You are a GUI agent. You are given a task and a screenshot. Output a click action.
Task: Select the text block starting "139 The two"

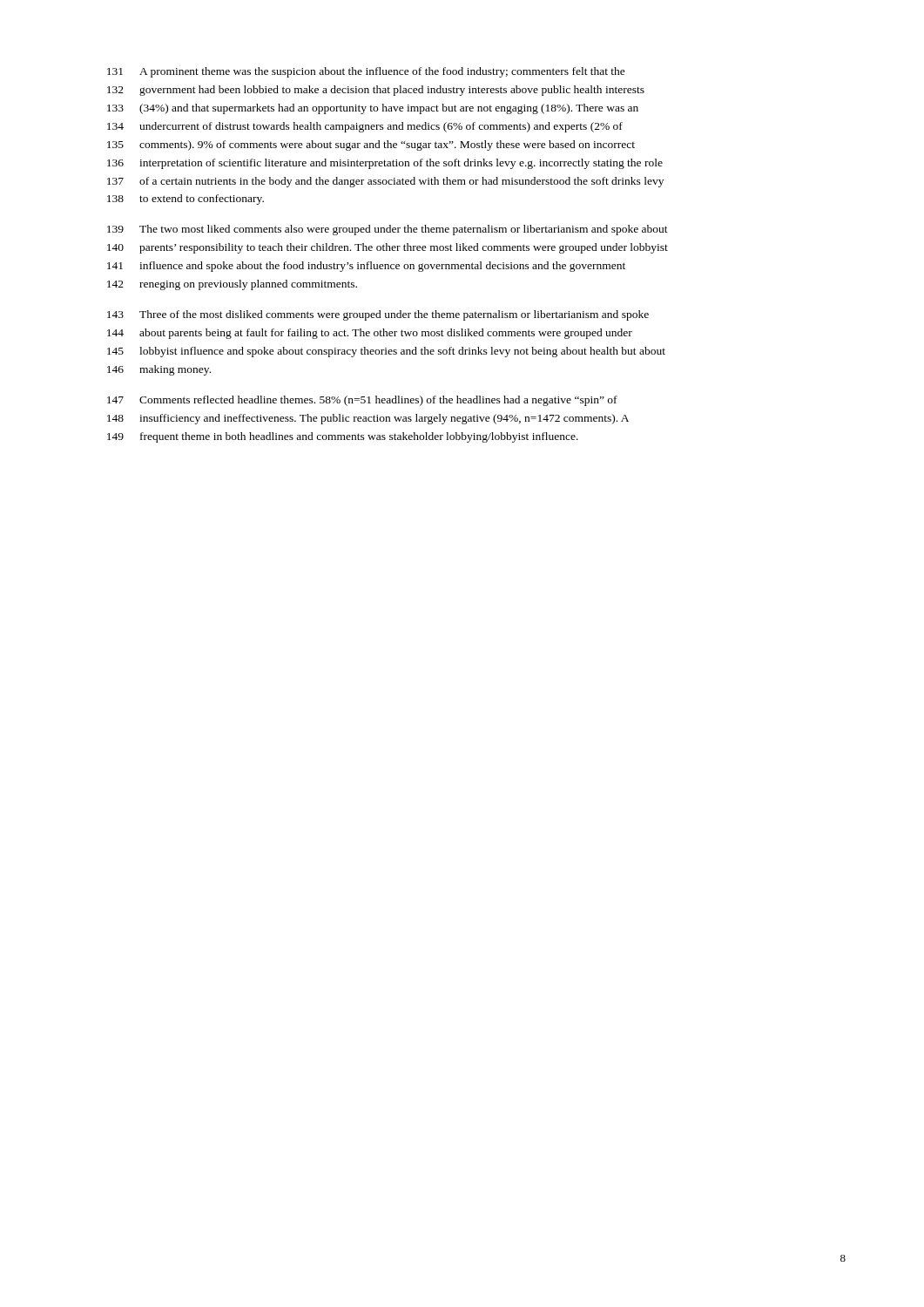tap(466, 257)
